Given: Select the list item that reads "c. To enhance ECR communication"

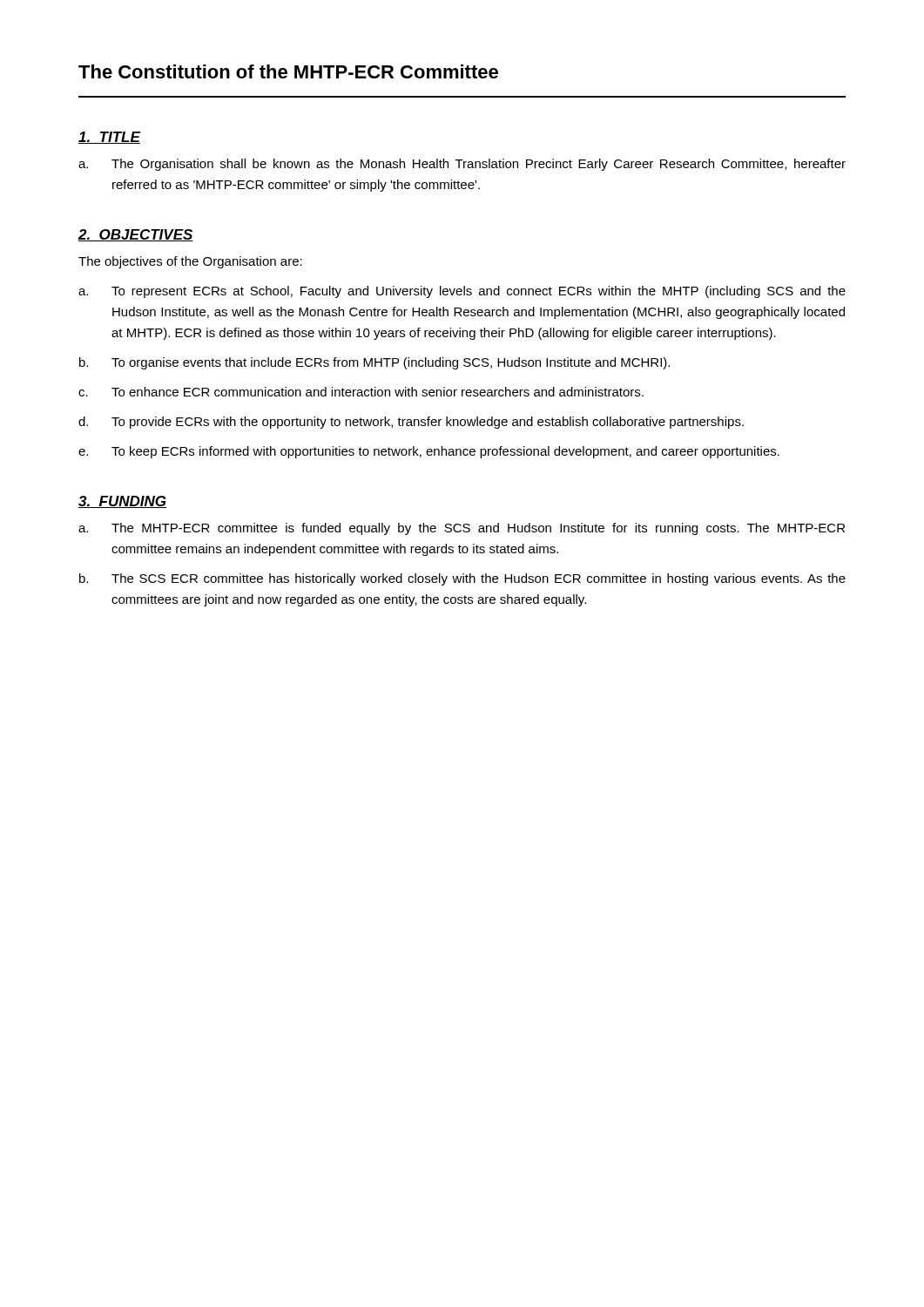Looking at the screenshot, I should point(462,392).
